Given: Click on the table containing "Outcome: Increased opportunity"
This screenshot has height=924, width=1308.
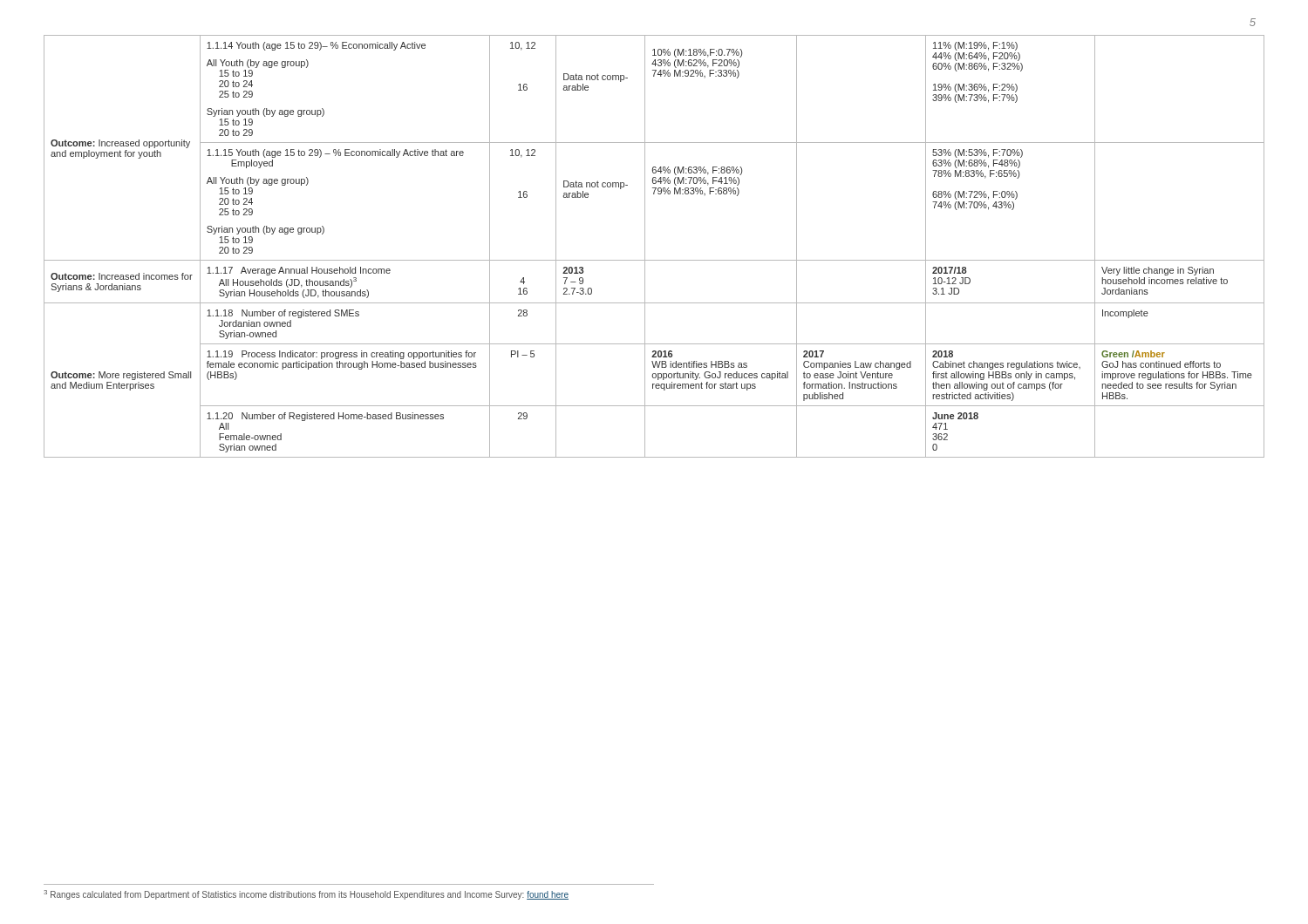Looking at the screenshot, I should (654, 246).
